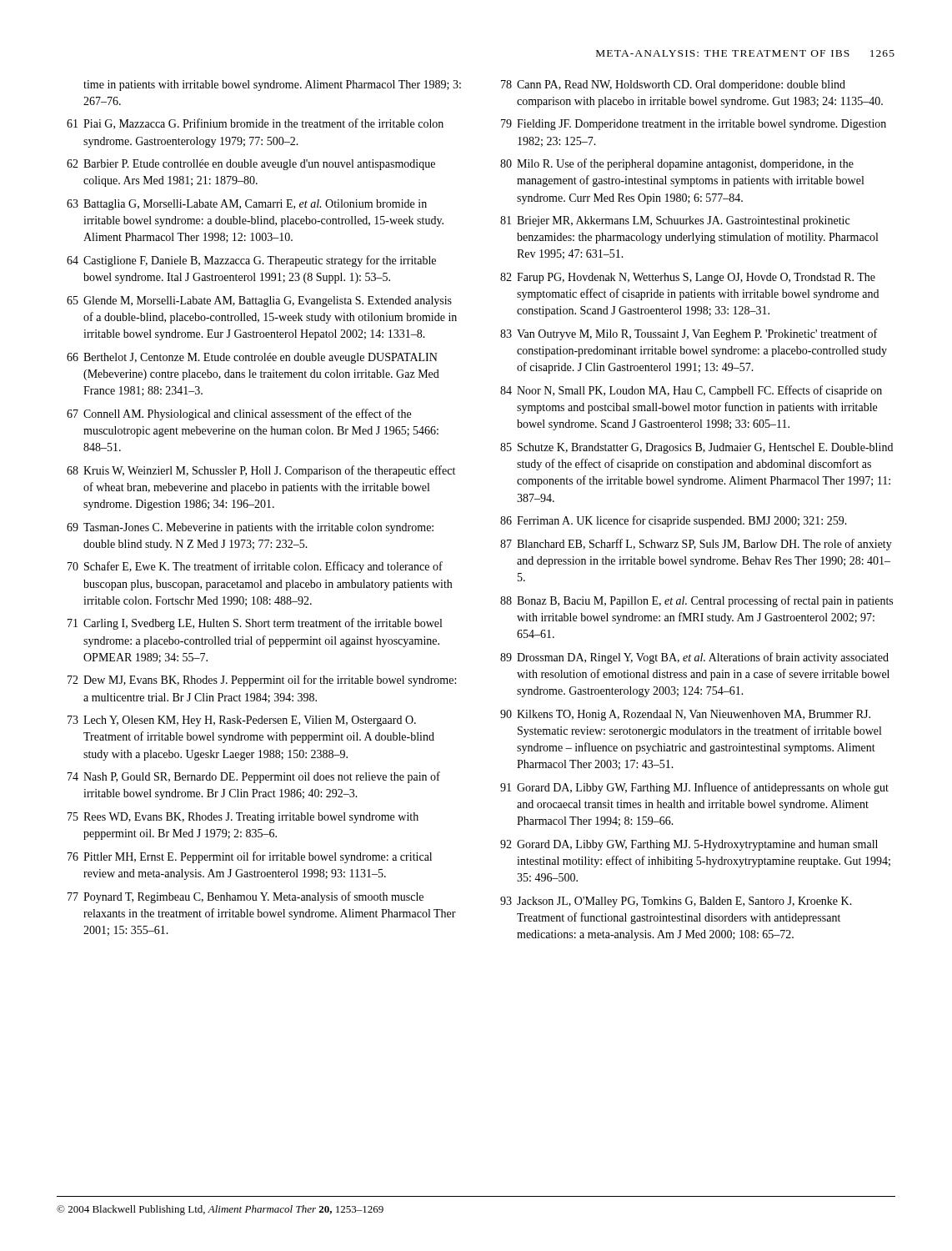The image size is (952, 1251).
Task: Find the passage starting "69 Tasman-Jones C."
Action: coord(259,536)
